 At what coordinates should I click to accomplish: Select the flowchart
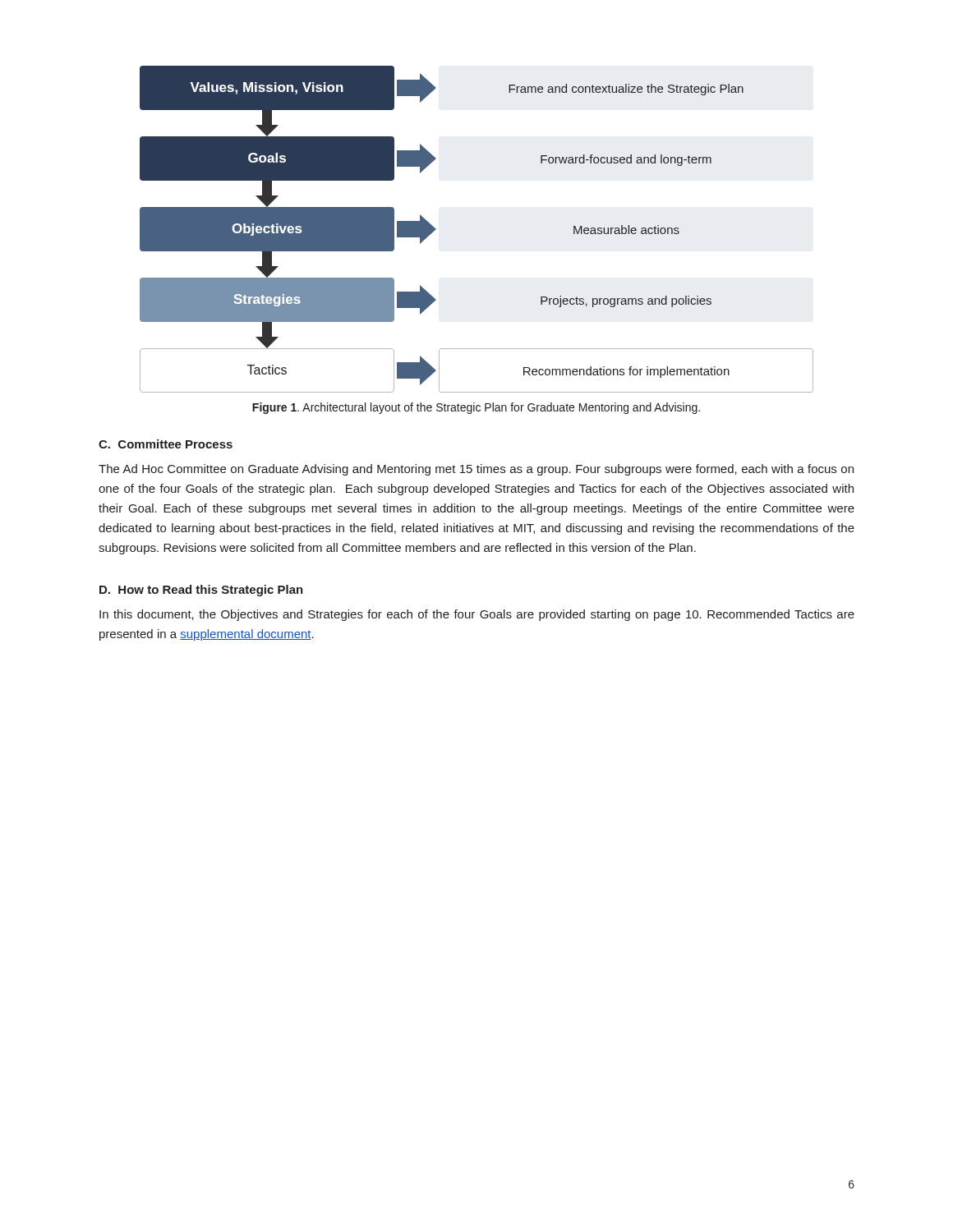click(x=476, y=229)
